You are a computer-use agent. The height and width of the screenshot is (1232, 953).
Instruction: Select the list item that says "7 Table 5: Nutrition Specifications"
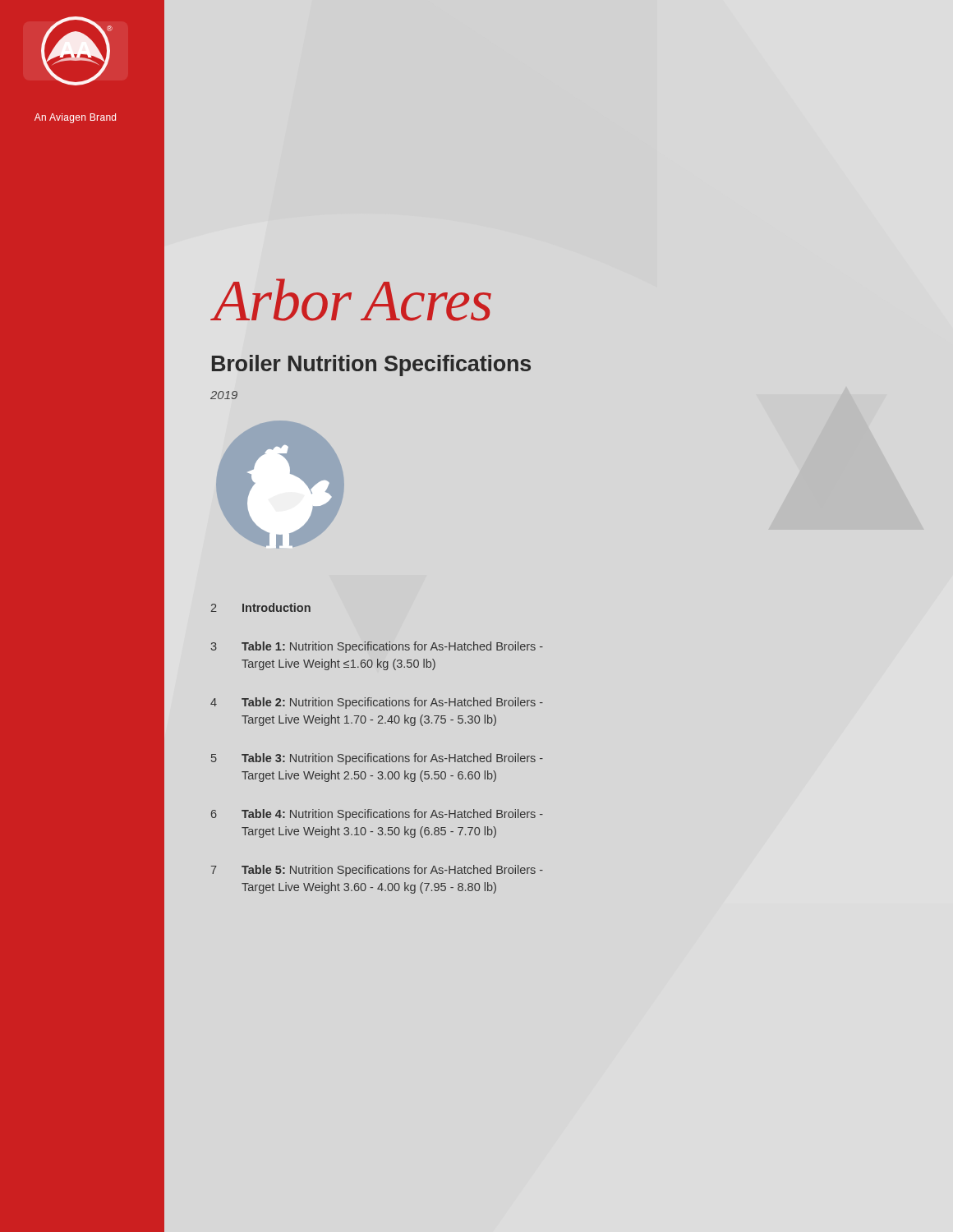377,879
